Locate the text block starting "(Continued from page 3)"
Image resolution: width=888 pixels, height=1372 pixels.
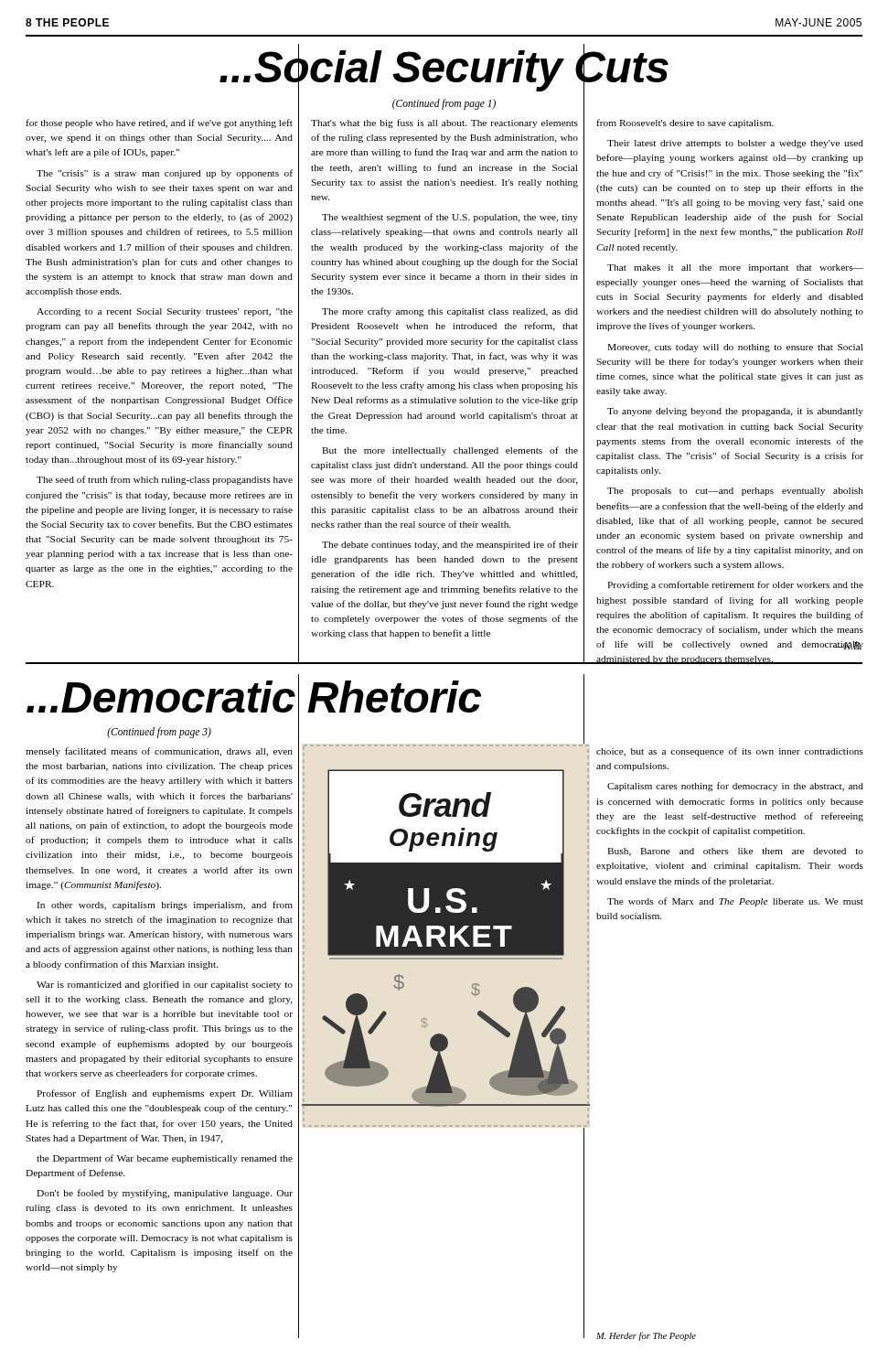tap(159, 732)
